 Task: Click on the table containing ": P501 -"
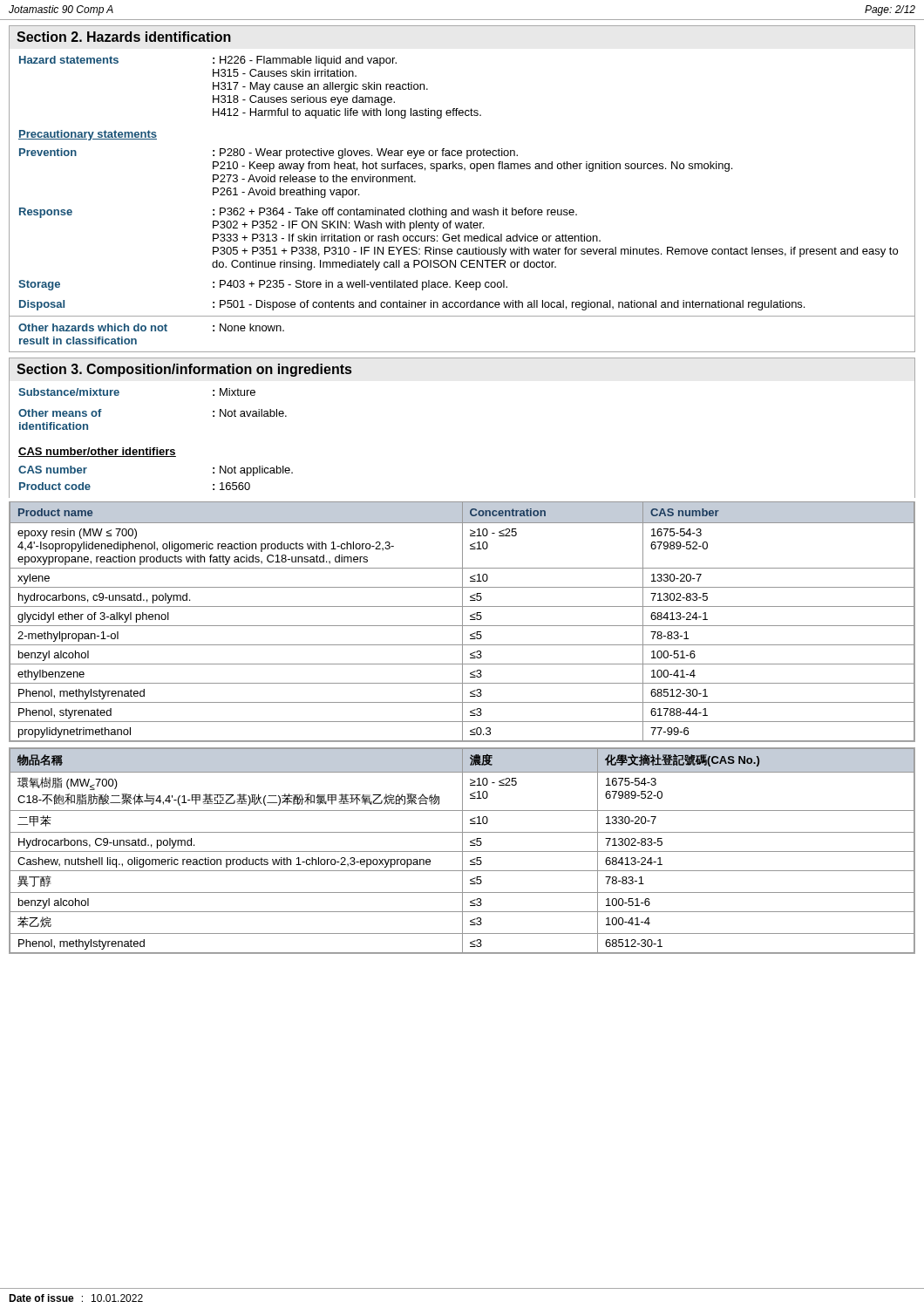(x=462, y=201)
